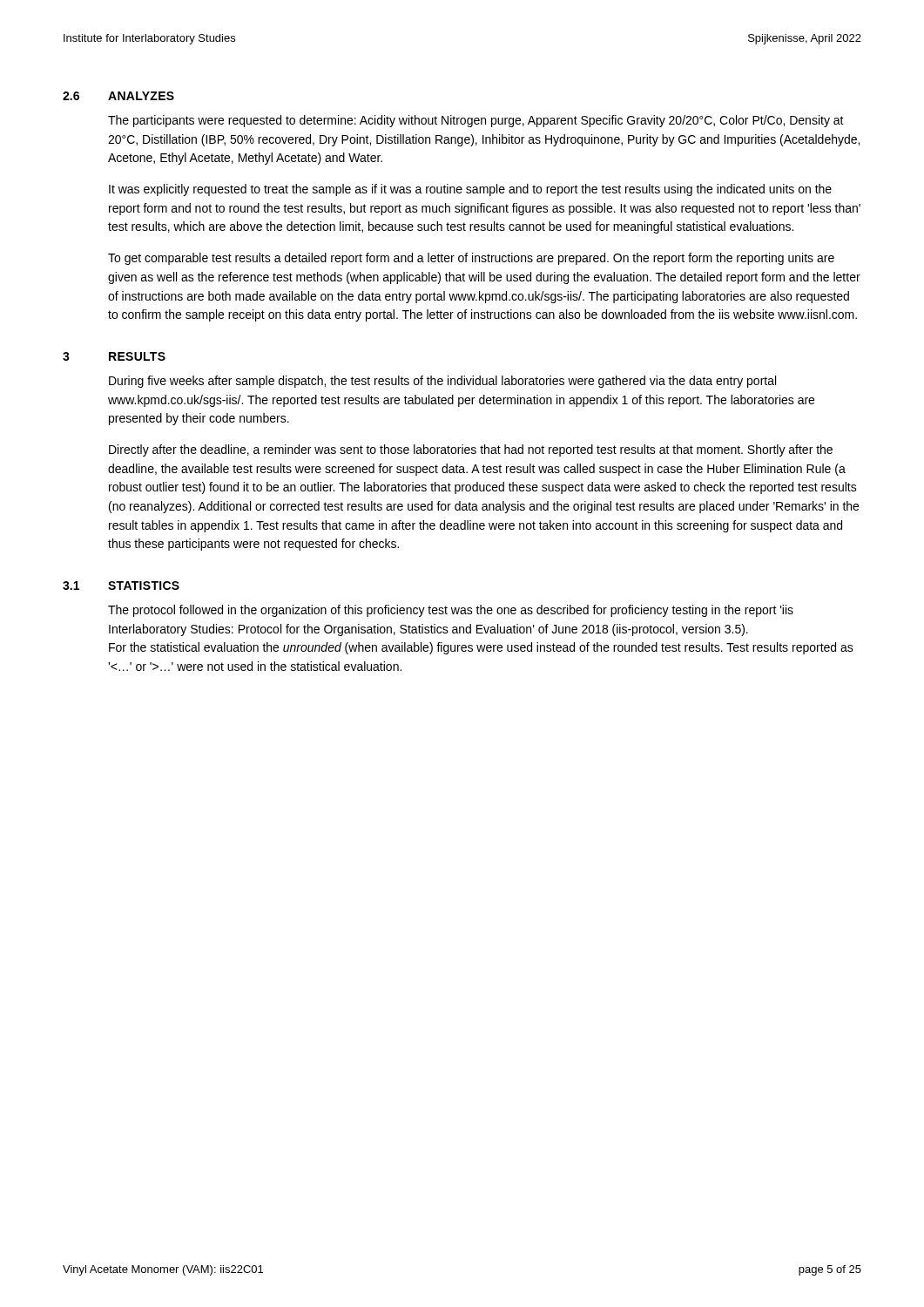Where does it say "3 Results"?
This screenshot has width=924, height=1307.
(x=114, y=356)
